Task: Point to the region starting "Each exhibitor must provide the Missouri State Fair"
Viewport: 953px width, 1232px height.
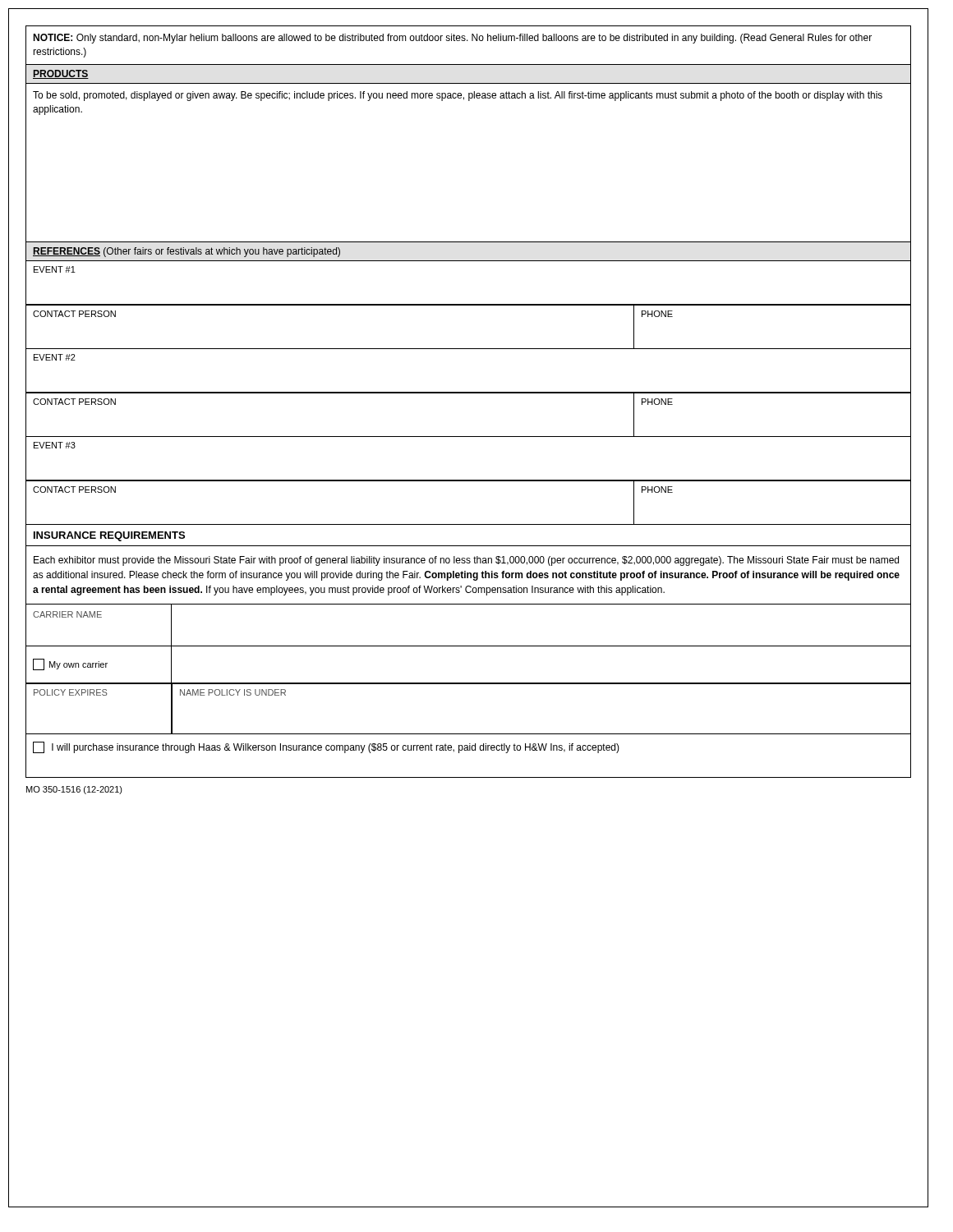Action: coord(466,575)
